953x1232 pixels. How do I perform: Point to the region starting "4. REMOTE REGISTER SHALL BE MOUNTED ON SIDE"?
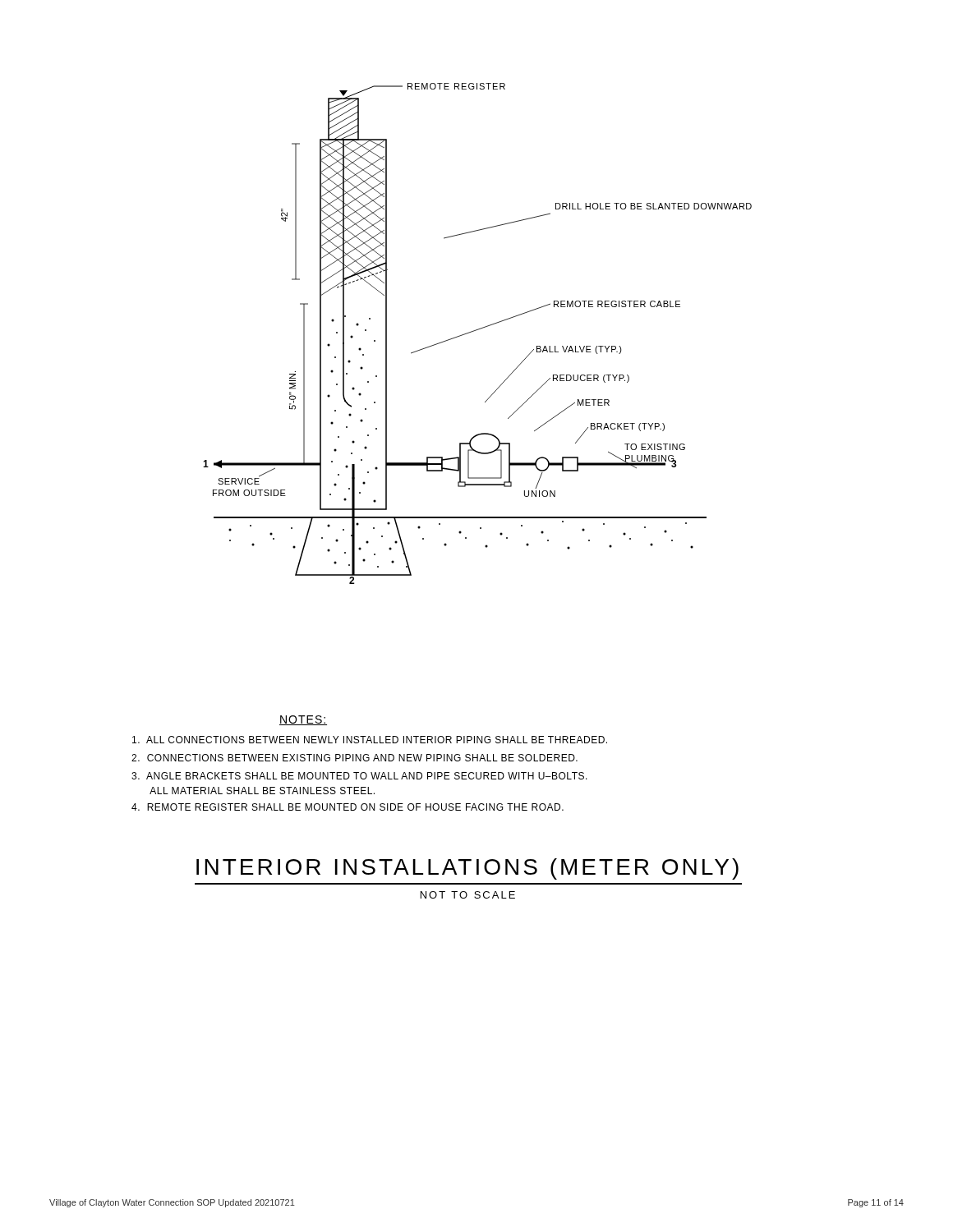(x=348, y=807)
